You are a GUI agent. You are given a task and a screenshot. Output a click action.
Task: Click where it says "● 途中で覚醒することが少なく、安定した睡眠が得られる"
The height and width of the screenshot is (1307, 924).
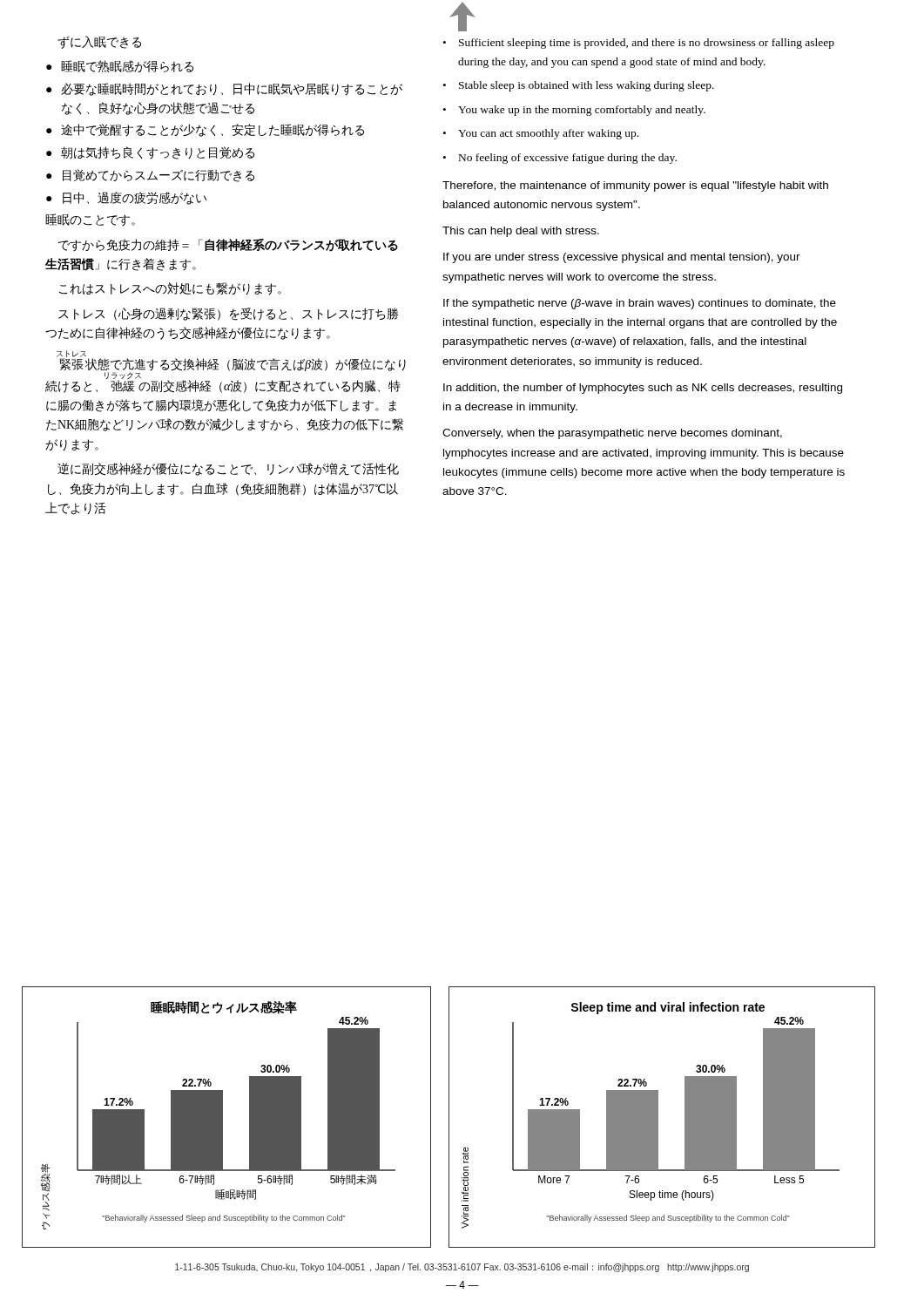(206, 131)
